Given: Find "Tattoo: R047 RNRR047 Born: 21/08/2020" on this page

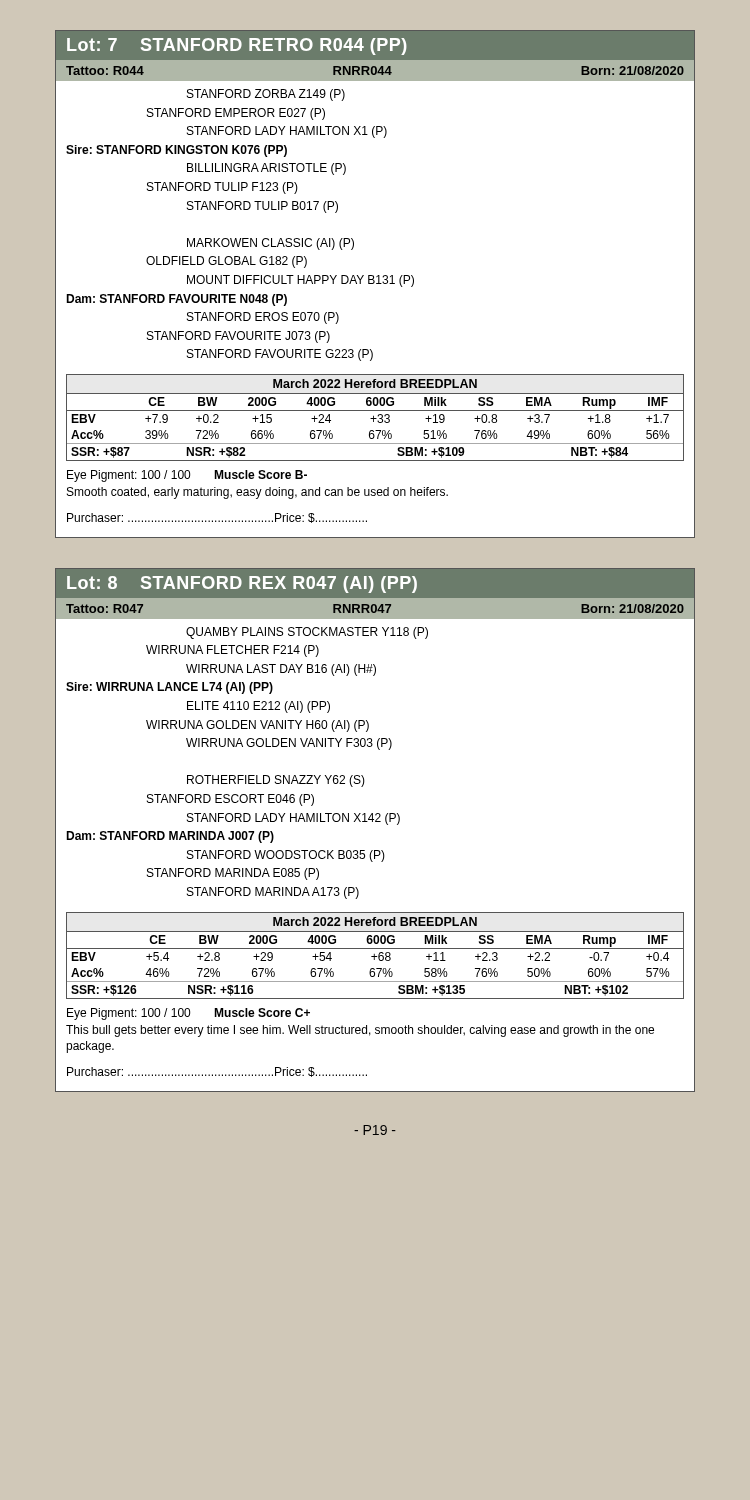Looking at the screenshot, I should click(375, 608).
